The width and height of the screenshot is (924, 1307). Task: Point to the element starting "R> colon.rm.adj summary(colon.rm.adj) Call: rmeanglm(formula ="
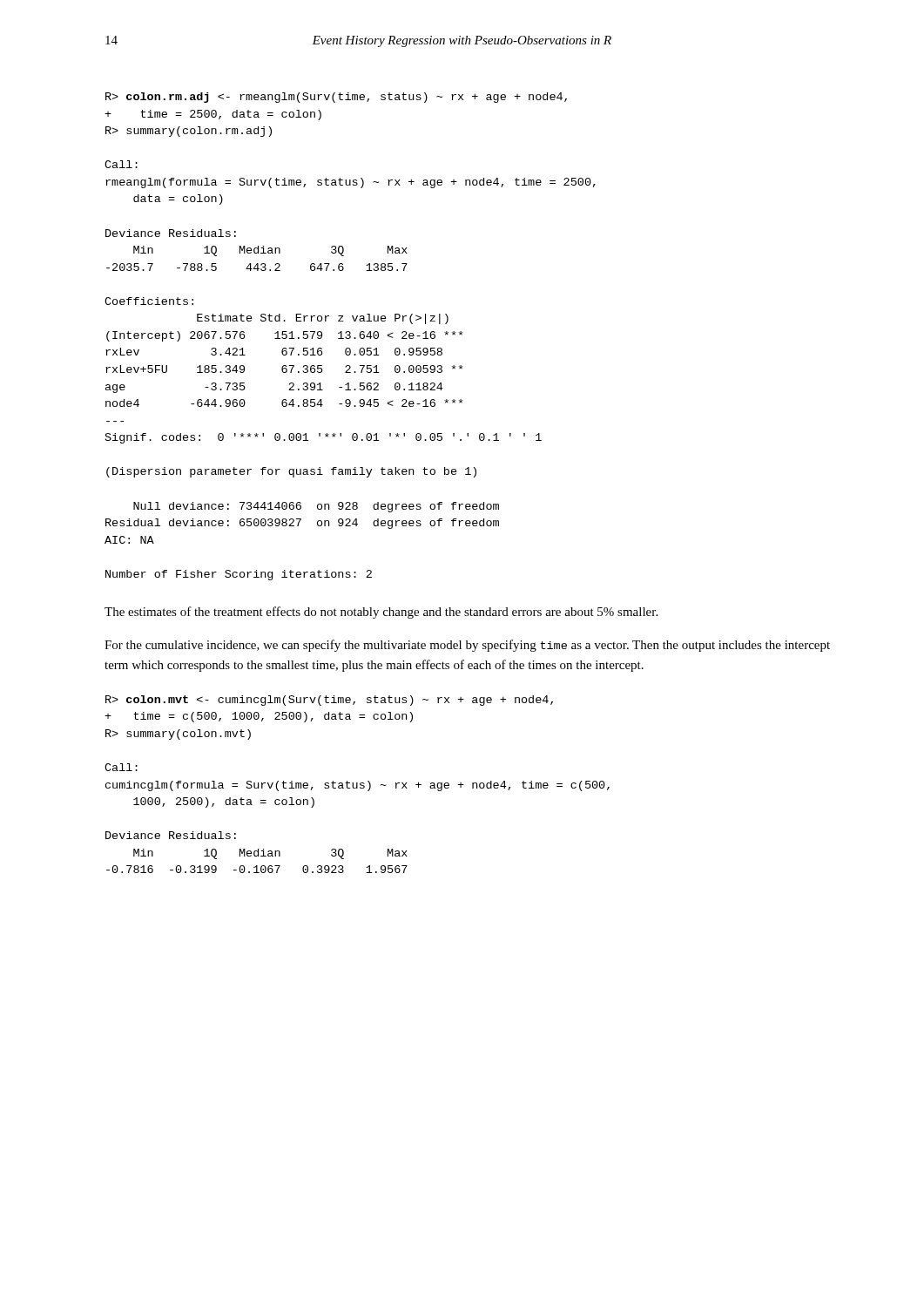click(336, 98)
